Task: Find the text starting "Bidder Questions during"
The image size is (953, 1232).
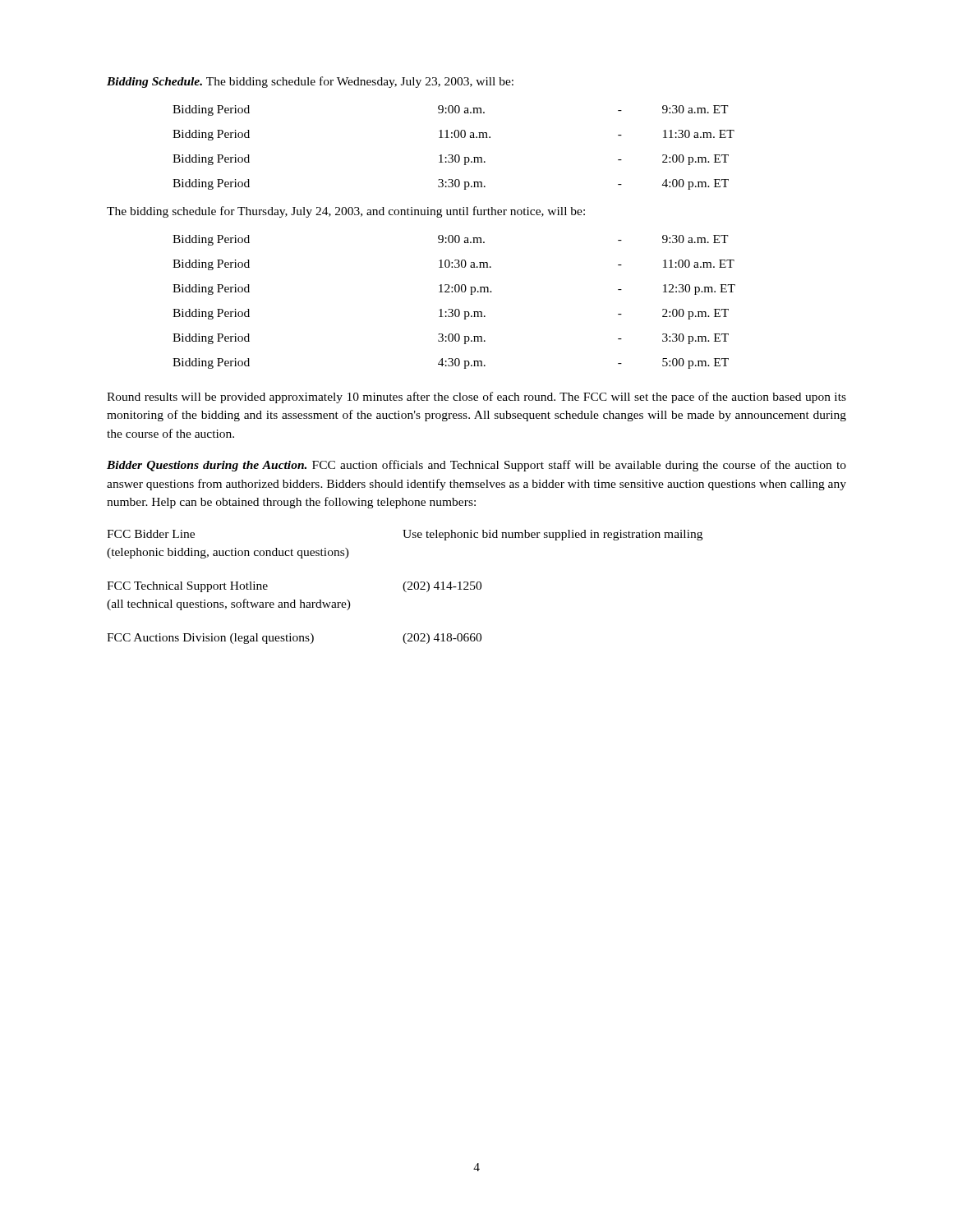Action: (x=476, y=483)
